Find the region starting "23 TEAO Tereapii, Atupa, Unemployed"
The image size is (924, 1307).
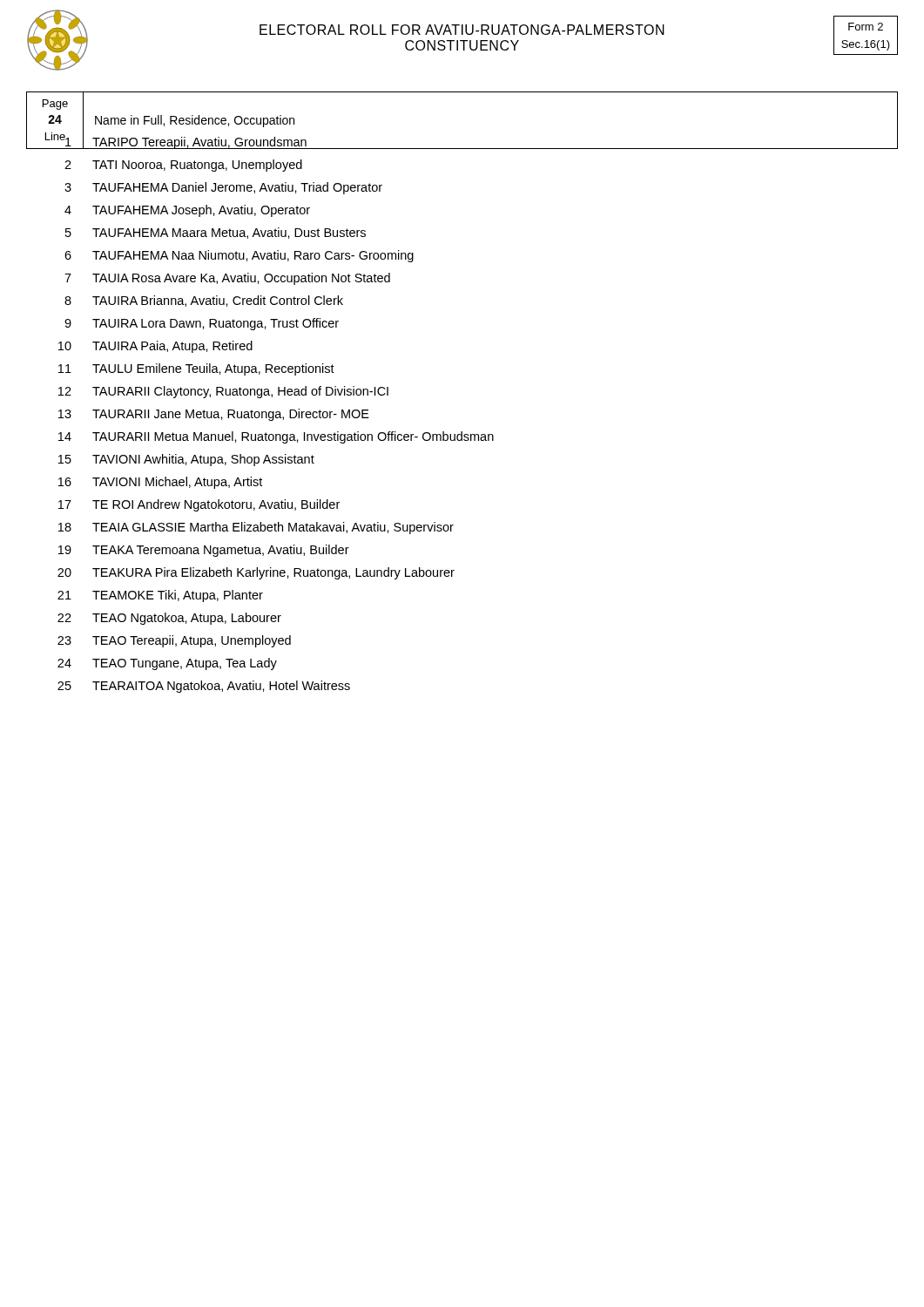174,641
